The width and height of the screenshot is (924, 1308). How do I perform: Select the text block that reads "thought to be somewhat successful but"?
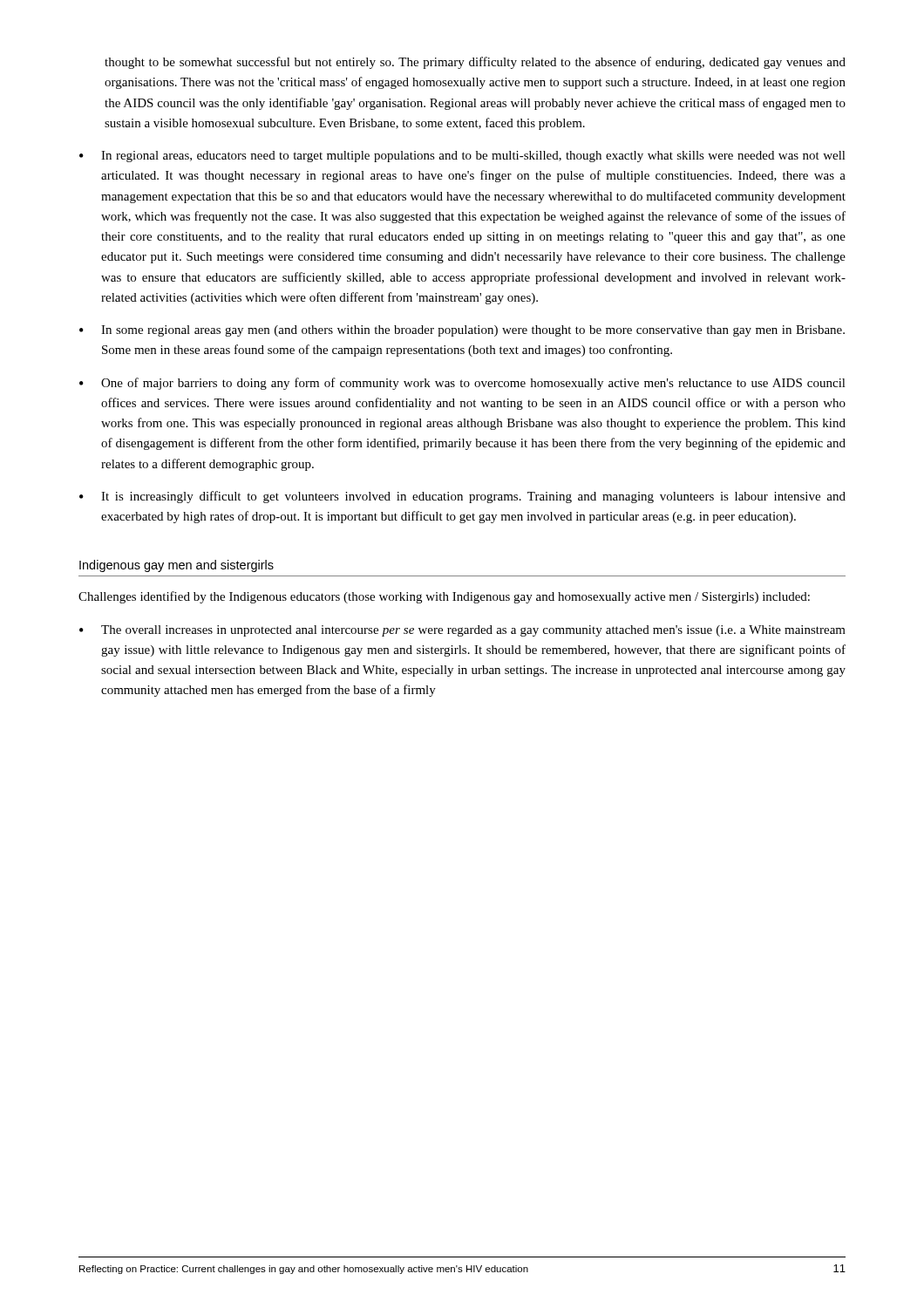tap(475, 92)
